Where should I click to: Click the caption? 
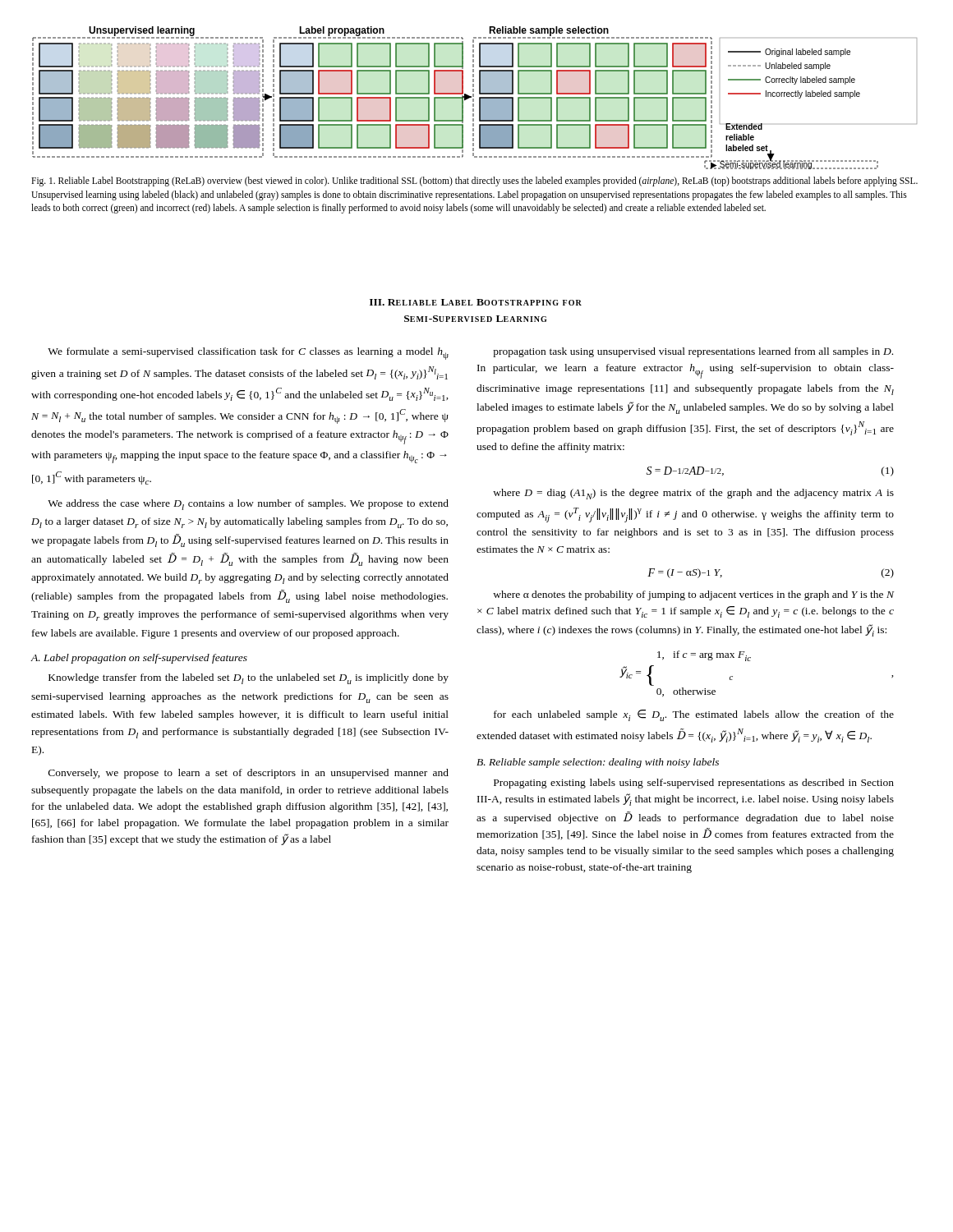(x=475, y=194)
